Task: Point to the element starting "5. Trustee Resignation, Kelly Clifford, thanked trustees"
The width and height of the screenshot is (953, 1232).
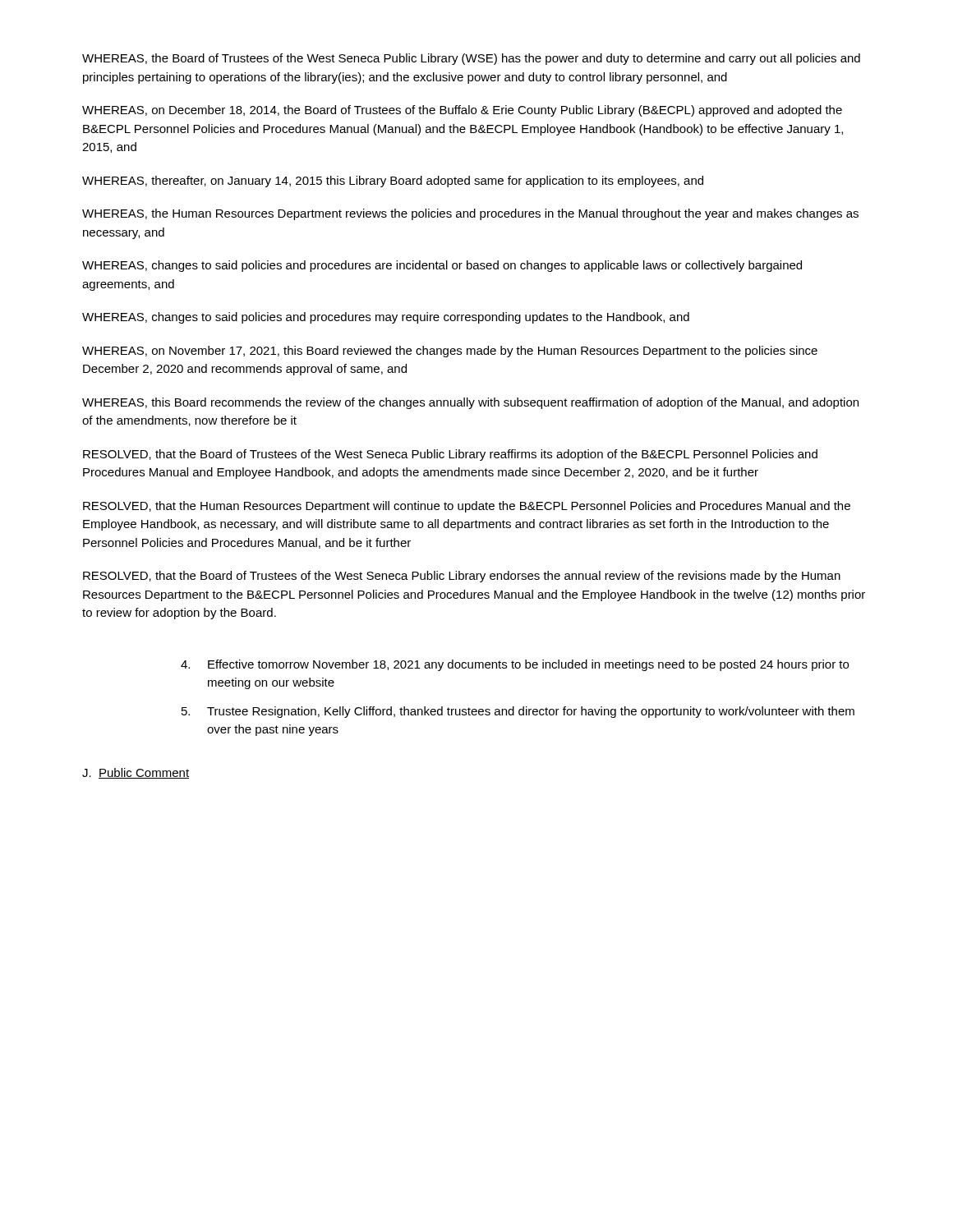Action: tap(526, 720)
